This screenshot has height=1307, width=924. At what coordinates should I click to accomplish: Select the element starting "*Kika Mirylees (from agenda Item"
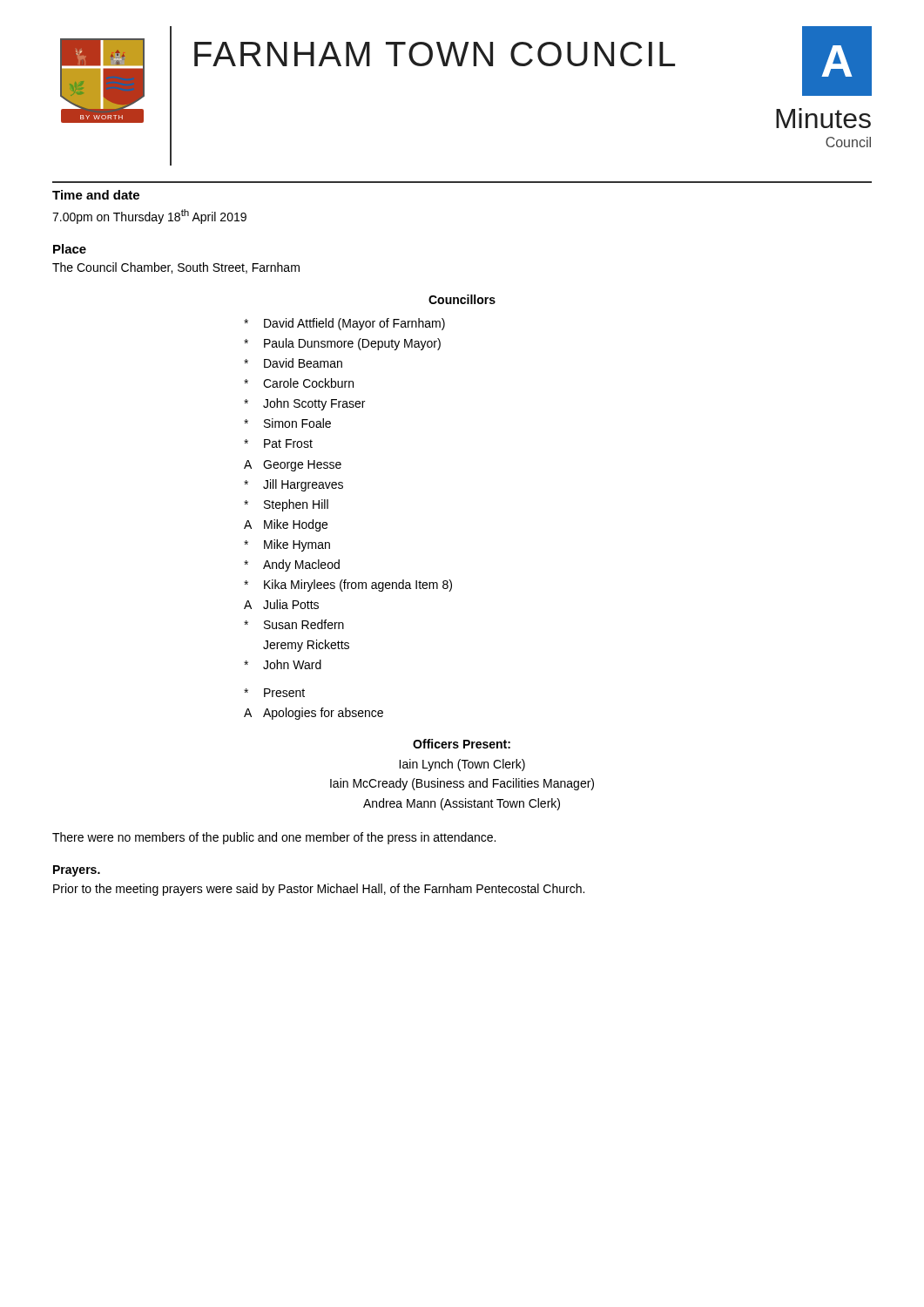tap(348, 585)
